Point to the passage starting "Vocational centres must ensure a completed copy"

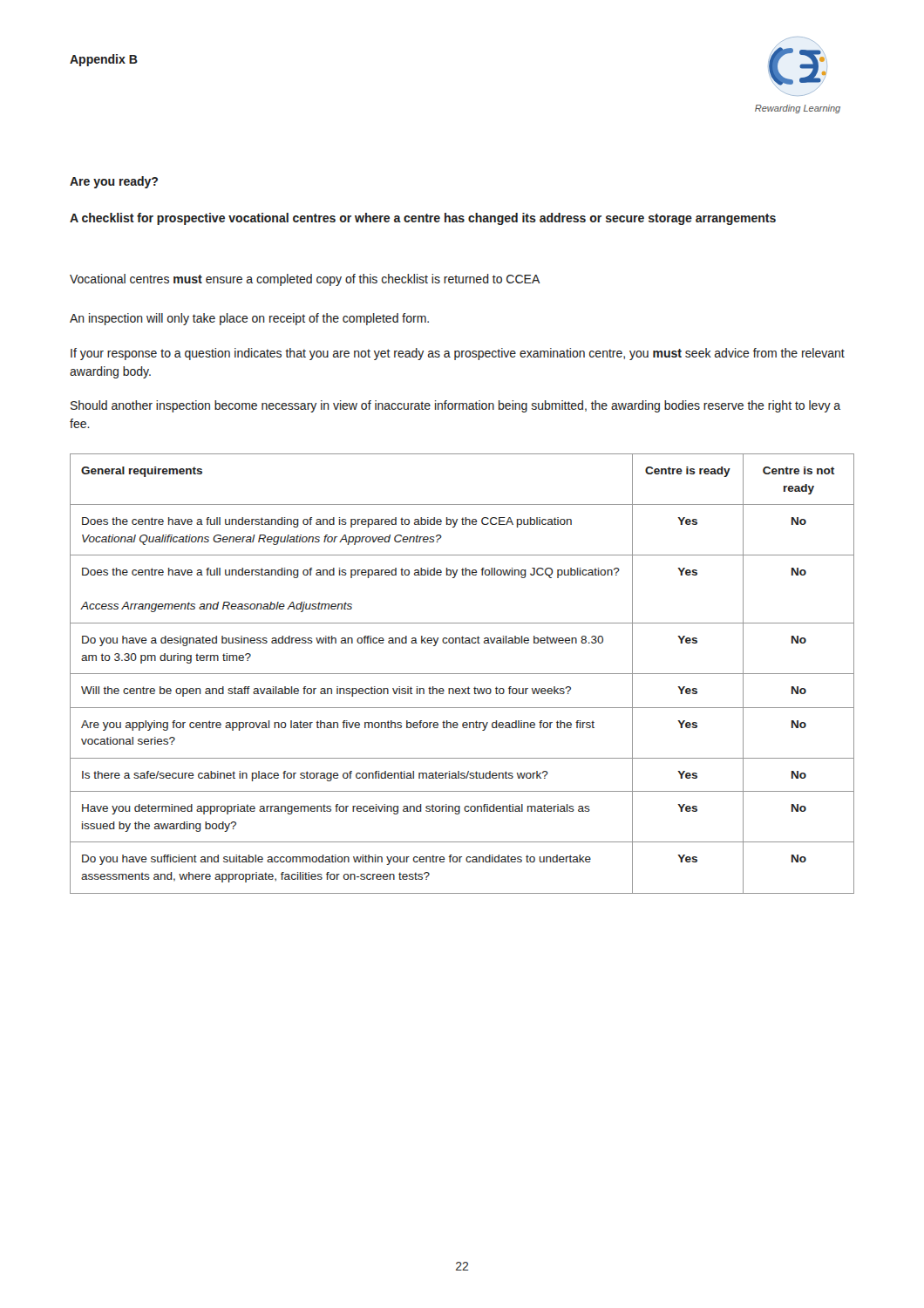pos(305,279)
